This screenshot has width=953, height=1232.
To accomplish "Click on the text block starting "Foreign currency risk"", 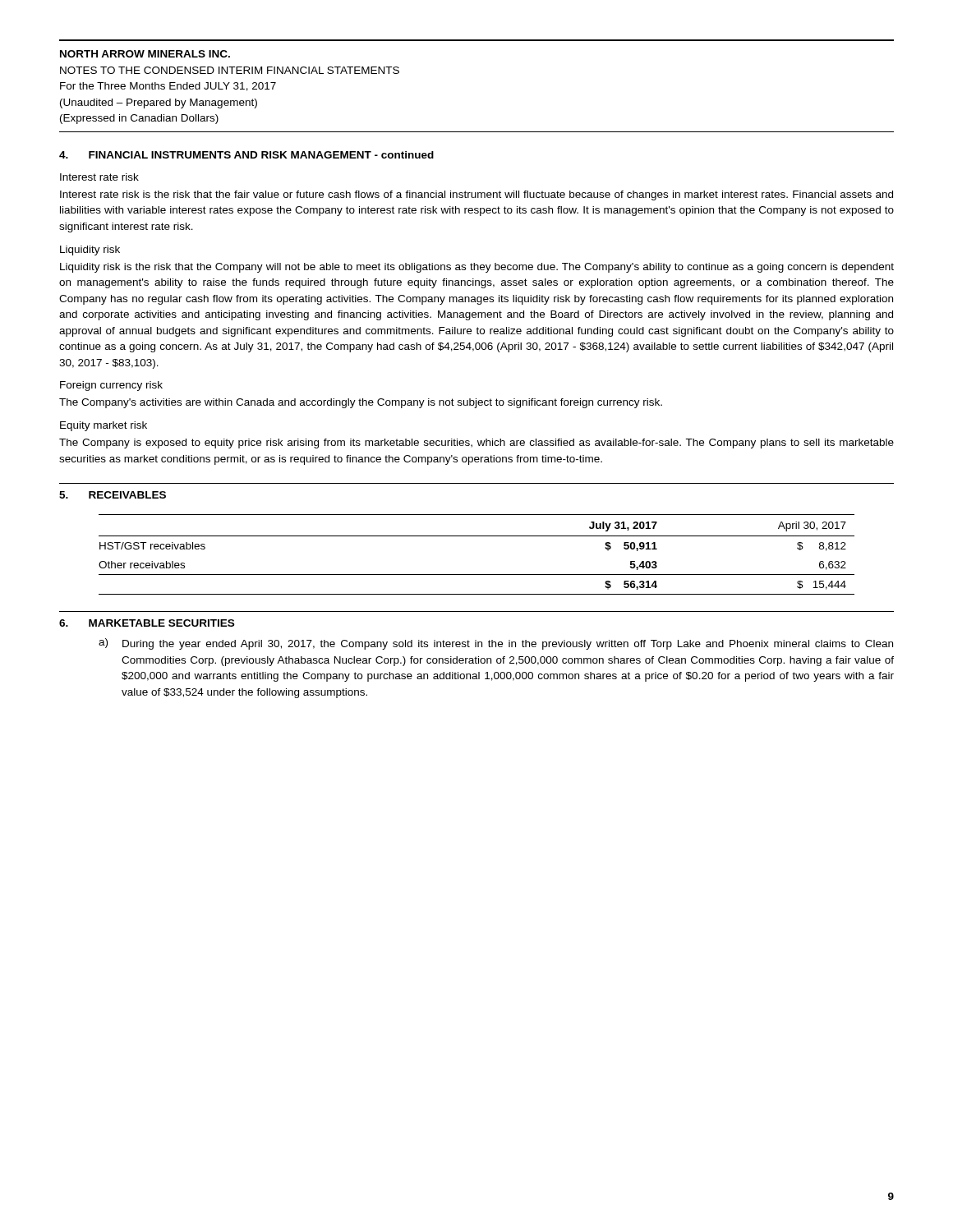I will point(111,385).
